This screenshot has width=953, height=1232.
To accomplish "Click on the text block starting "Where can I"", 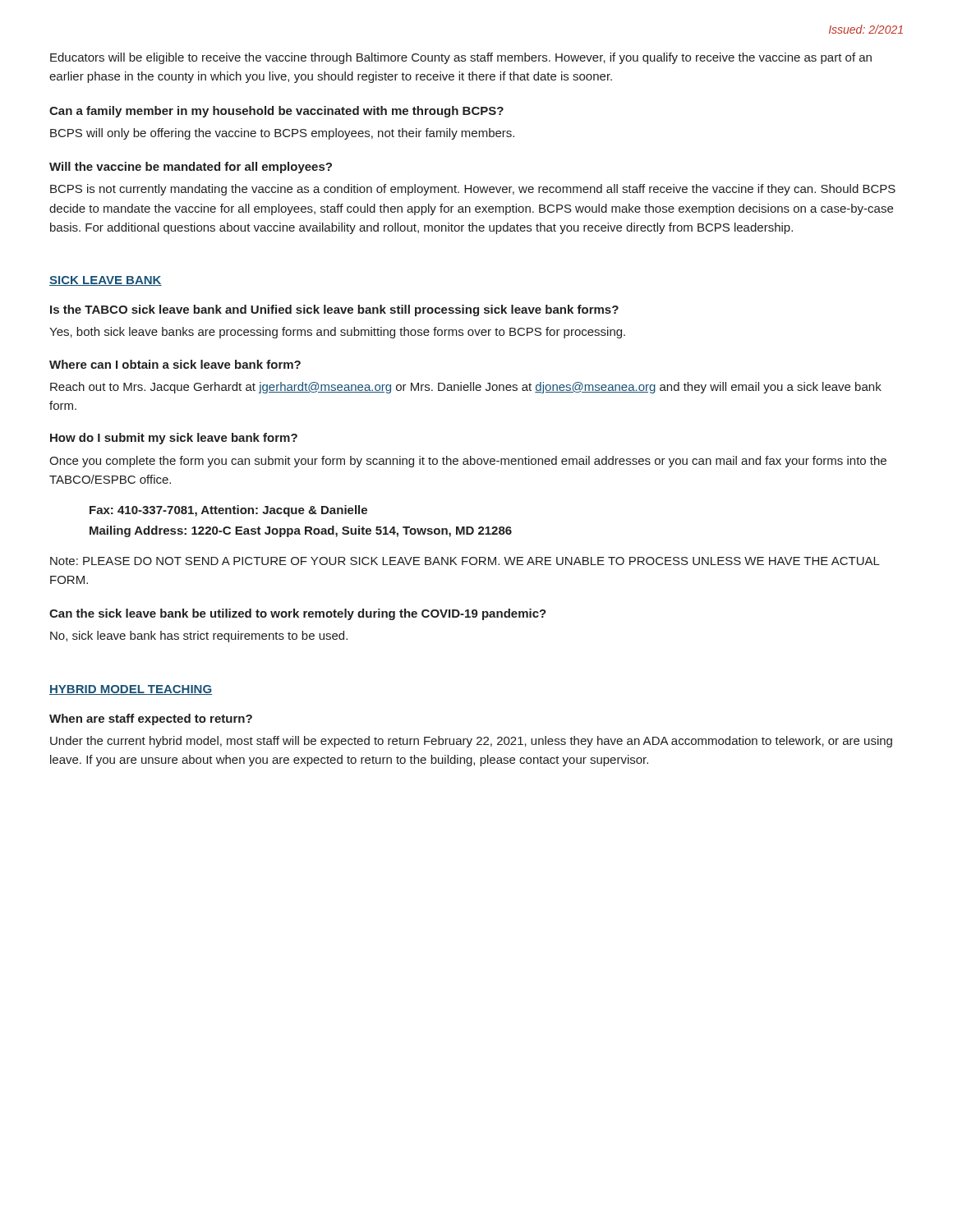I will (x=476, y=385).
